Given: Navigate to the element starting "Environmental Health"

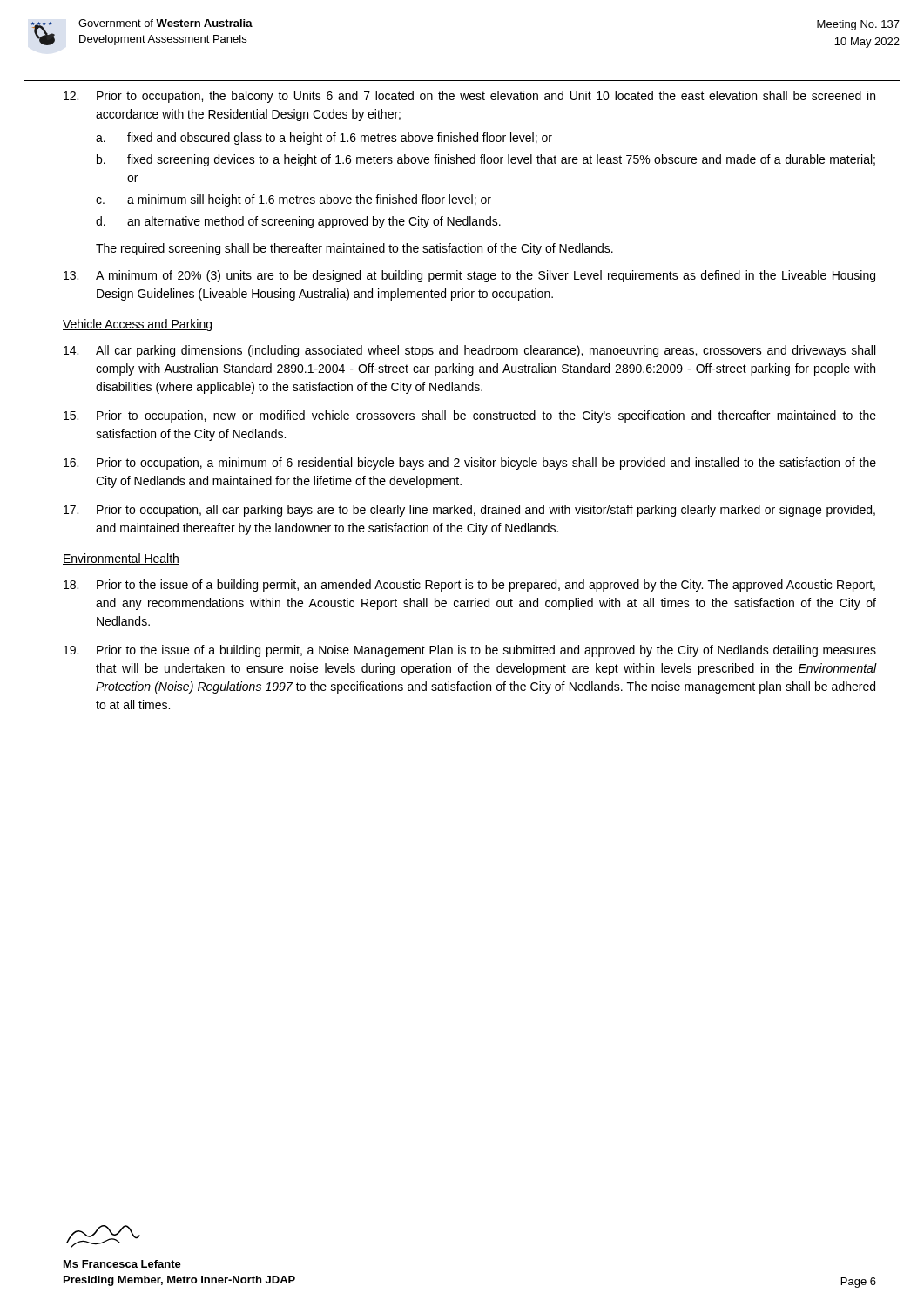Looking at the screenshot, I should tap(121, 559).
